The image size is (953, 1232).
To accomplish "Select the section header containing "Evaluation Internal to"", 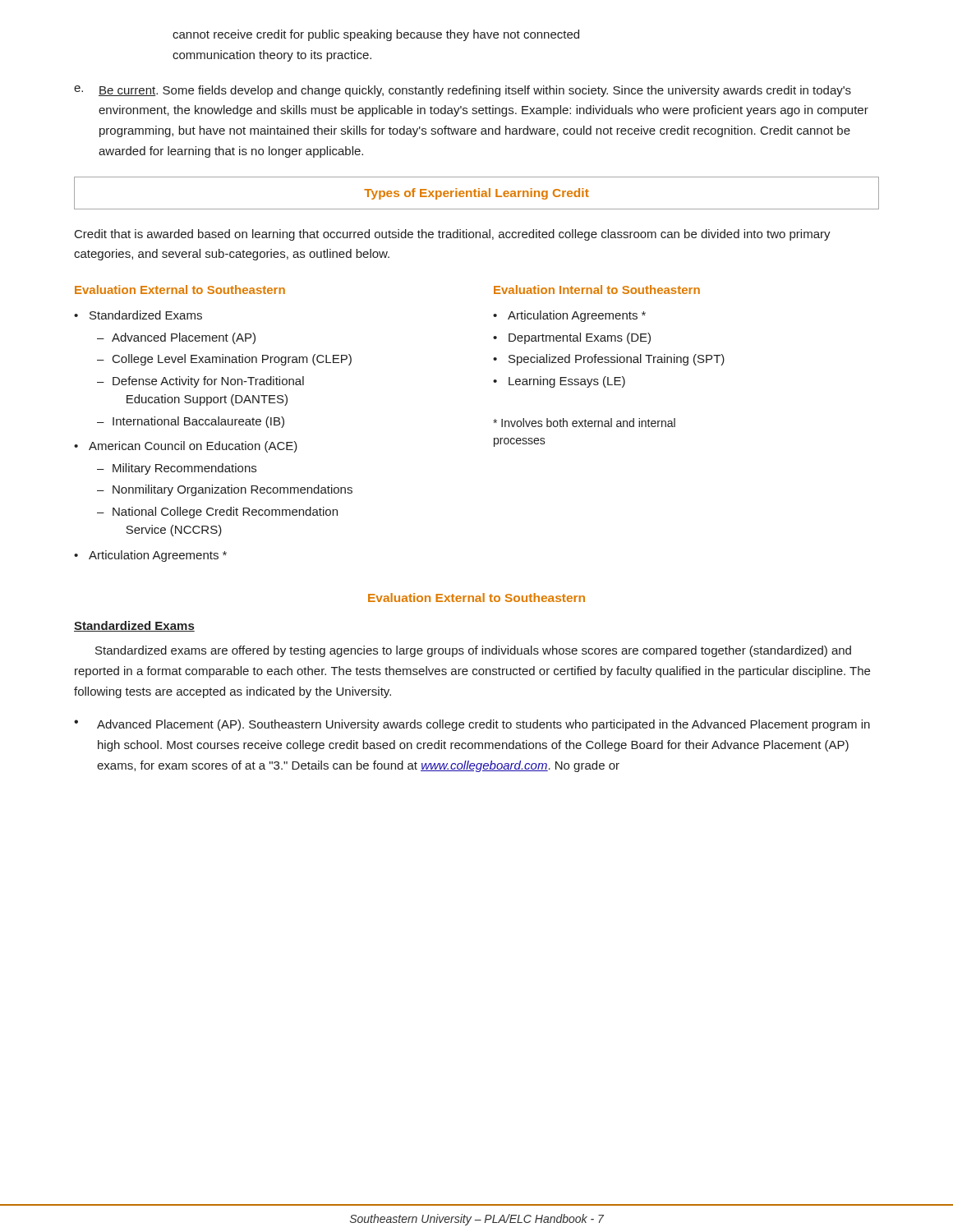I will coord(597,290).
